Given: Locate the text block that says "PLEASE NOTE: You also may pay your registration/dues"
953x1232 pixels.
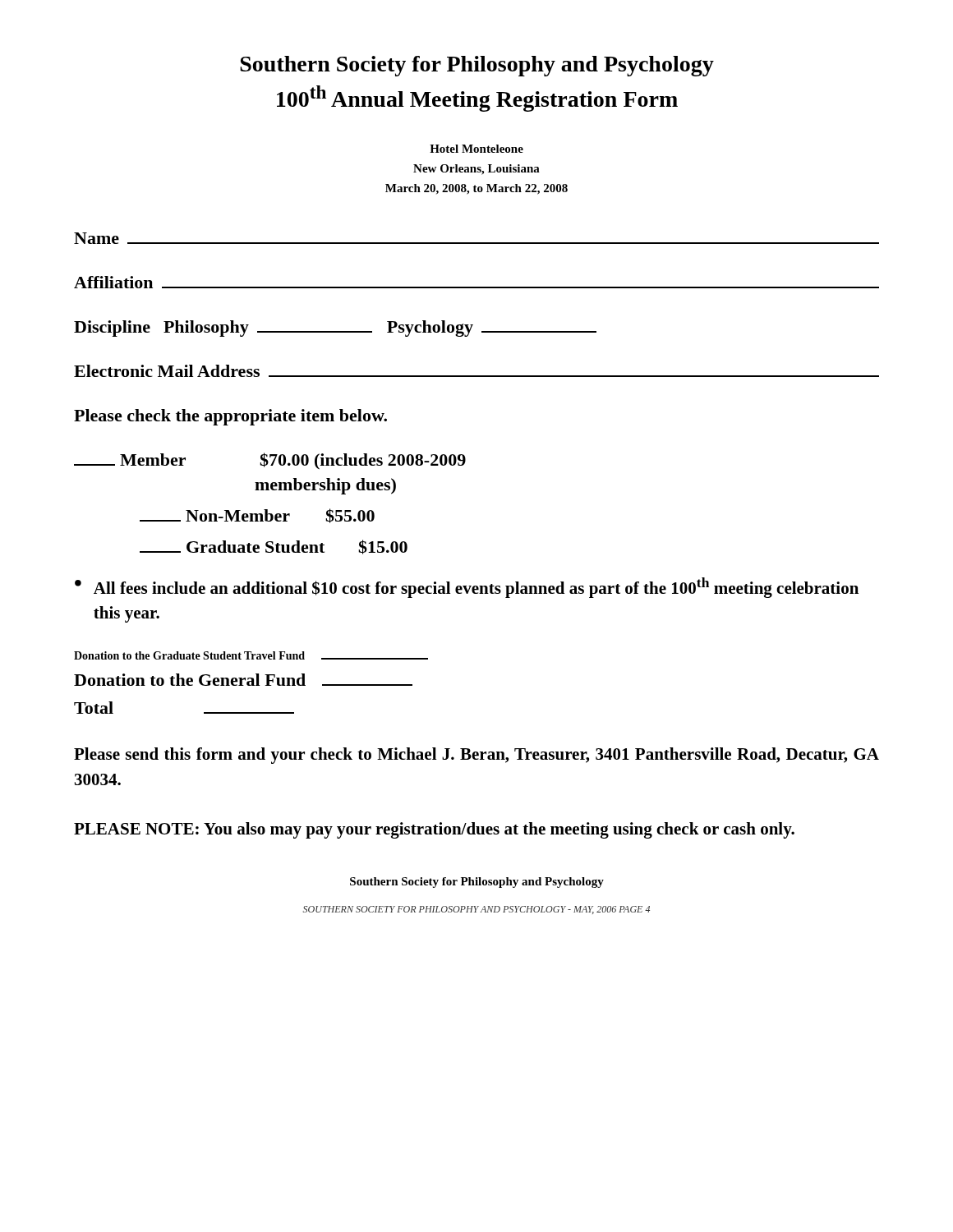Looking at the screenshot, I should point(435,829).
